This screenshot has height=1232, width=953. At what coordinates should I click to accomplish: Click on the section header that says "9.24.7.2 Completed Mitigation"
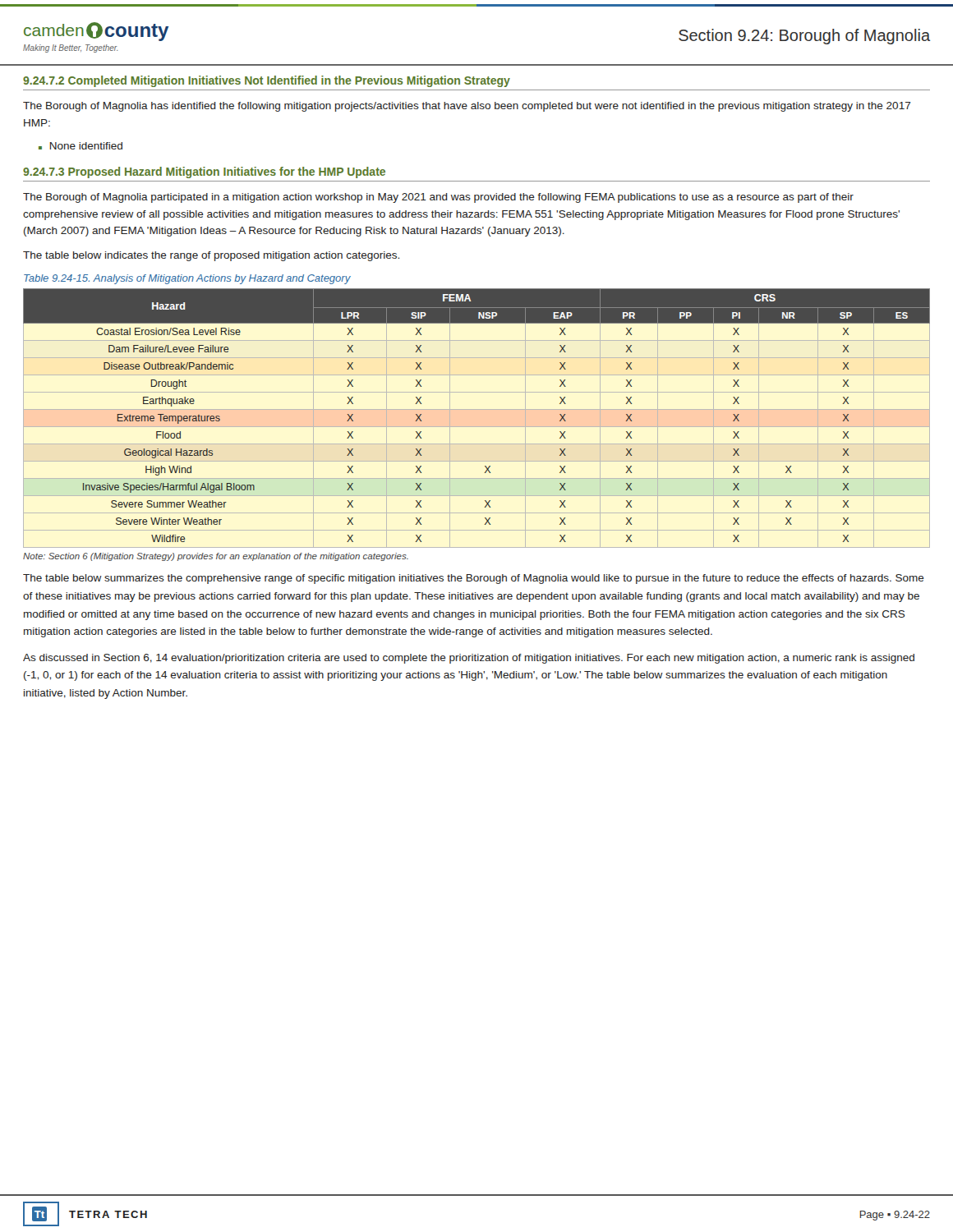266,81
